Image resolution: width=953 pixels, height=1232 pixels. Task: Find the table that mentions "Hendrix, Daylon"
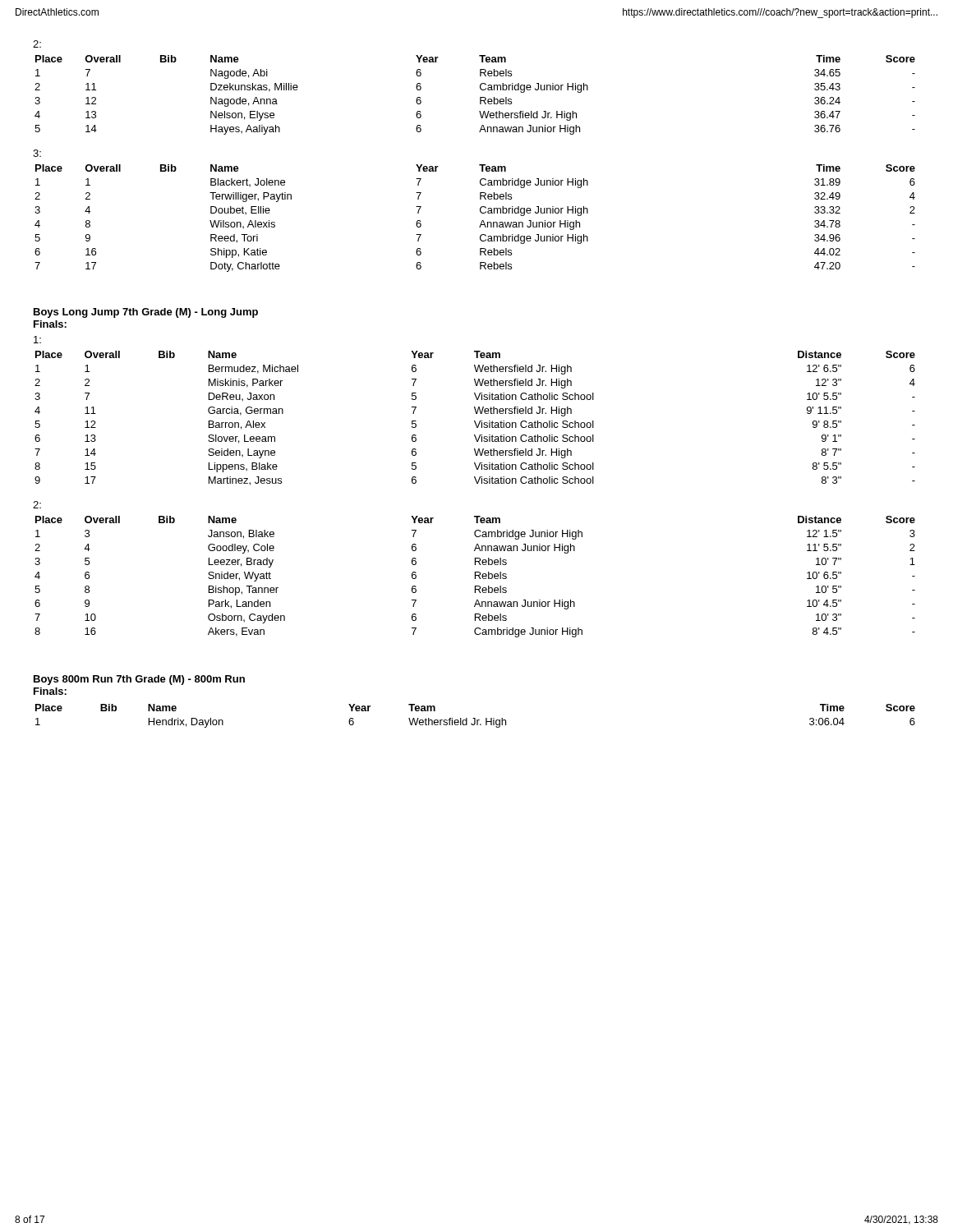[x=476, y=715]
